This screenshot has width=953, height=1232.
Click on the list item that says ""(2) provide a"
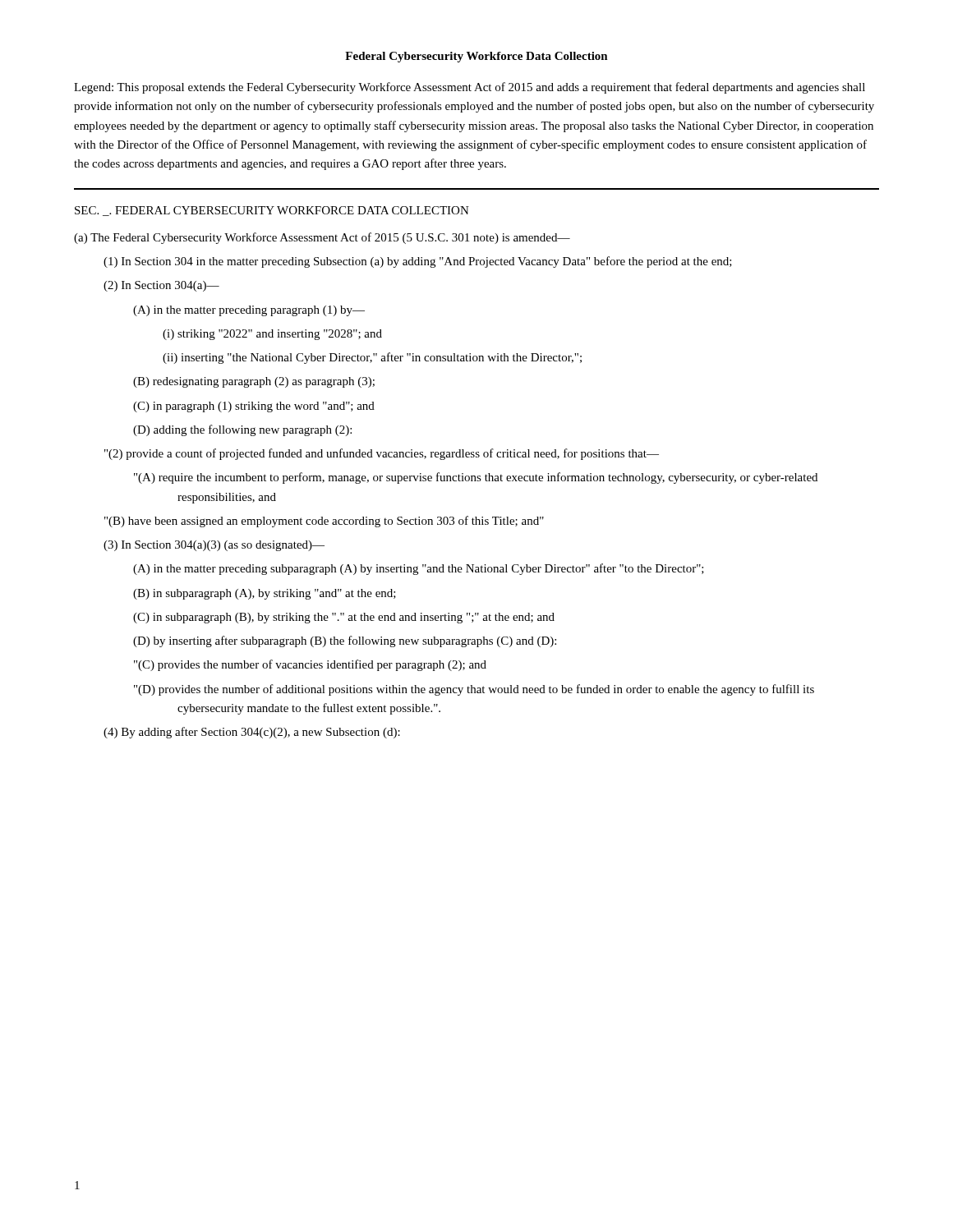381,453
